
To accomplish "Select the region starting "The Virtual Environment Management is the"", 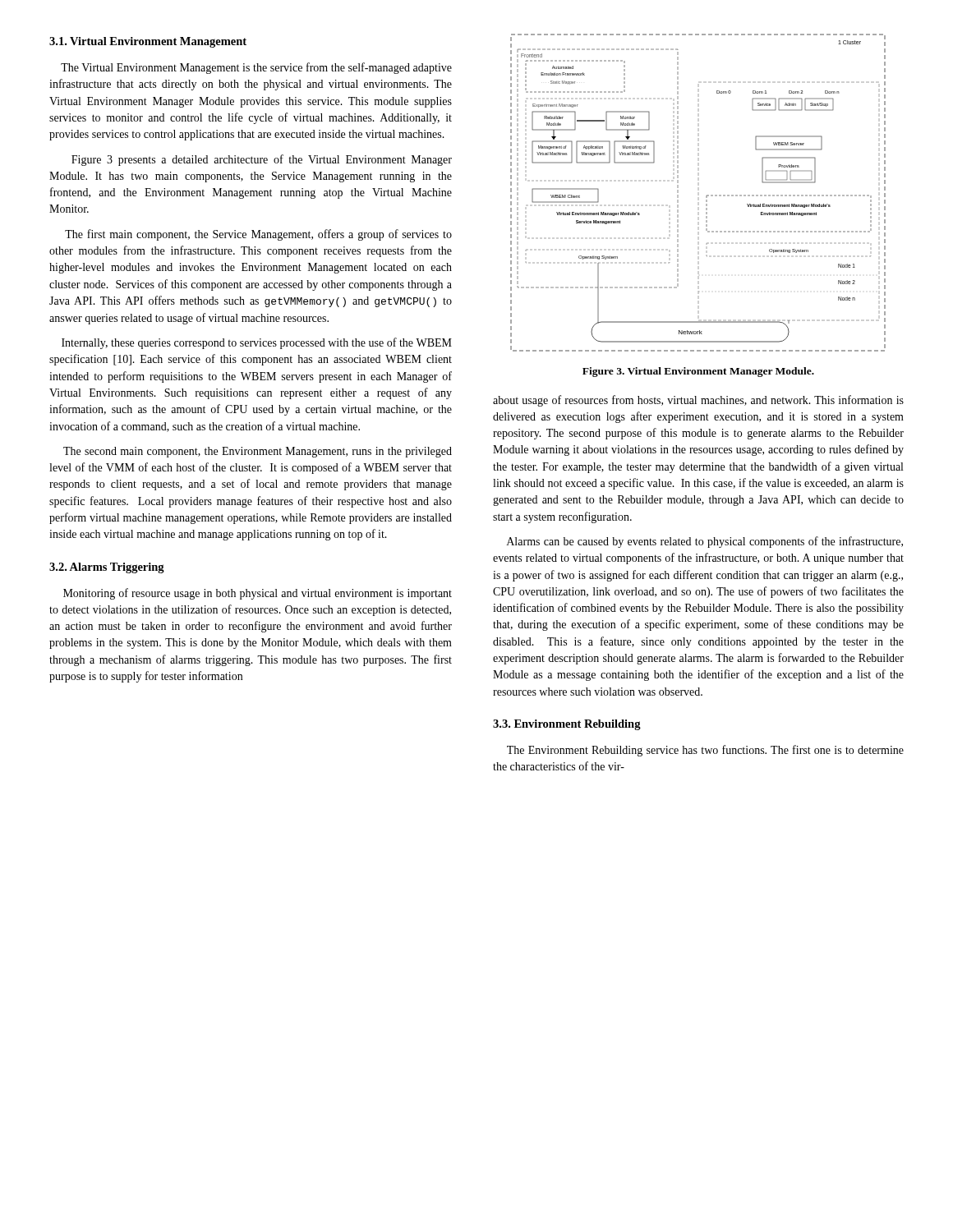I will coord(251,101).
